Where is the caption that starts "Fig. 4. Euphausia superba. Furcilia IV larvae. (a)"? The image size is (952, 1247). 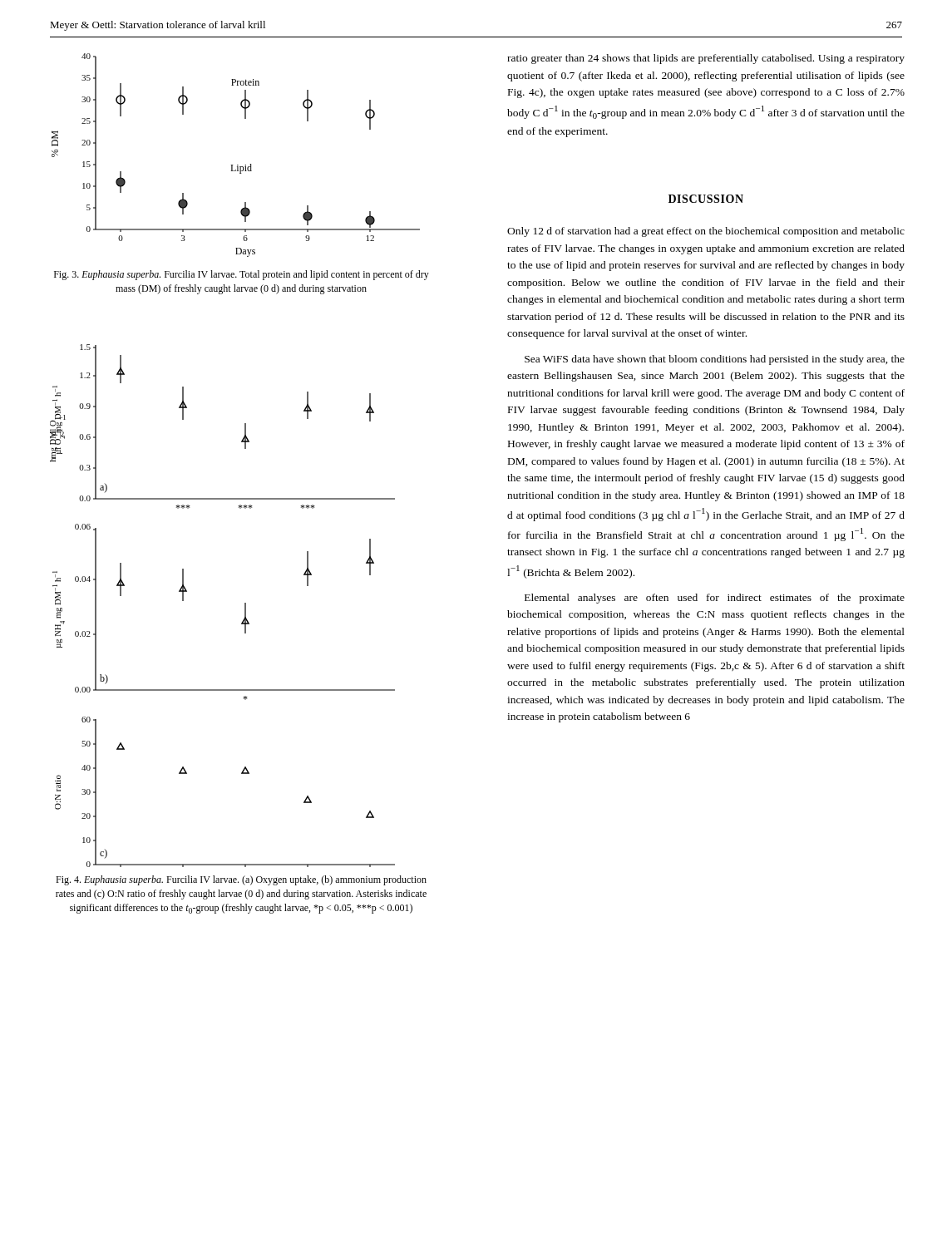(241, 895)
